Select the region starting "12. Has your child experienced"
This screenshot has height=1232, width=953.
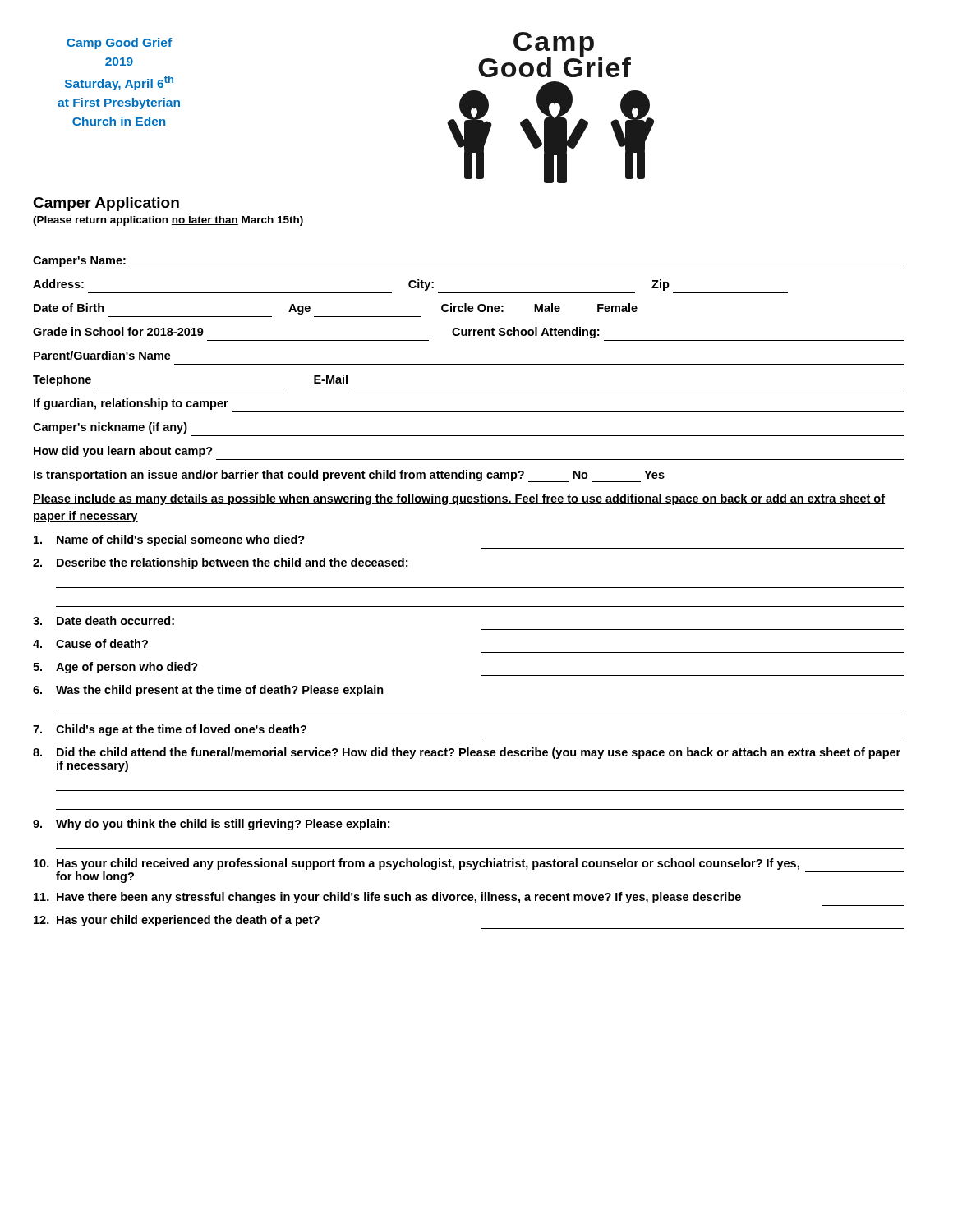coord(177,921)
